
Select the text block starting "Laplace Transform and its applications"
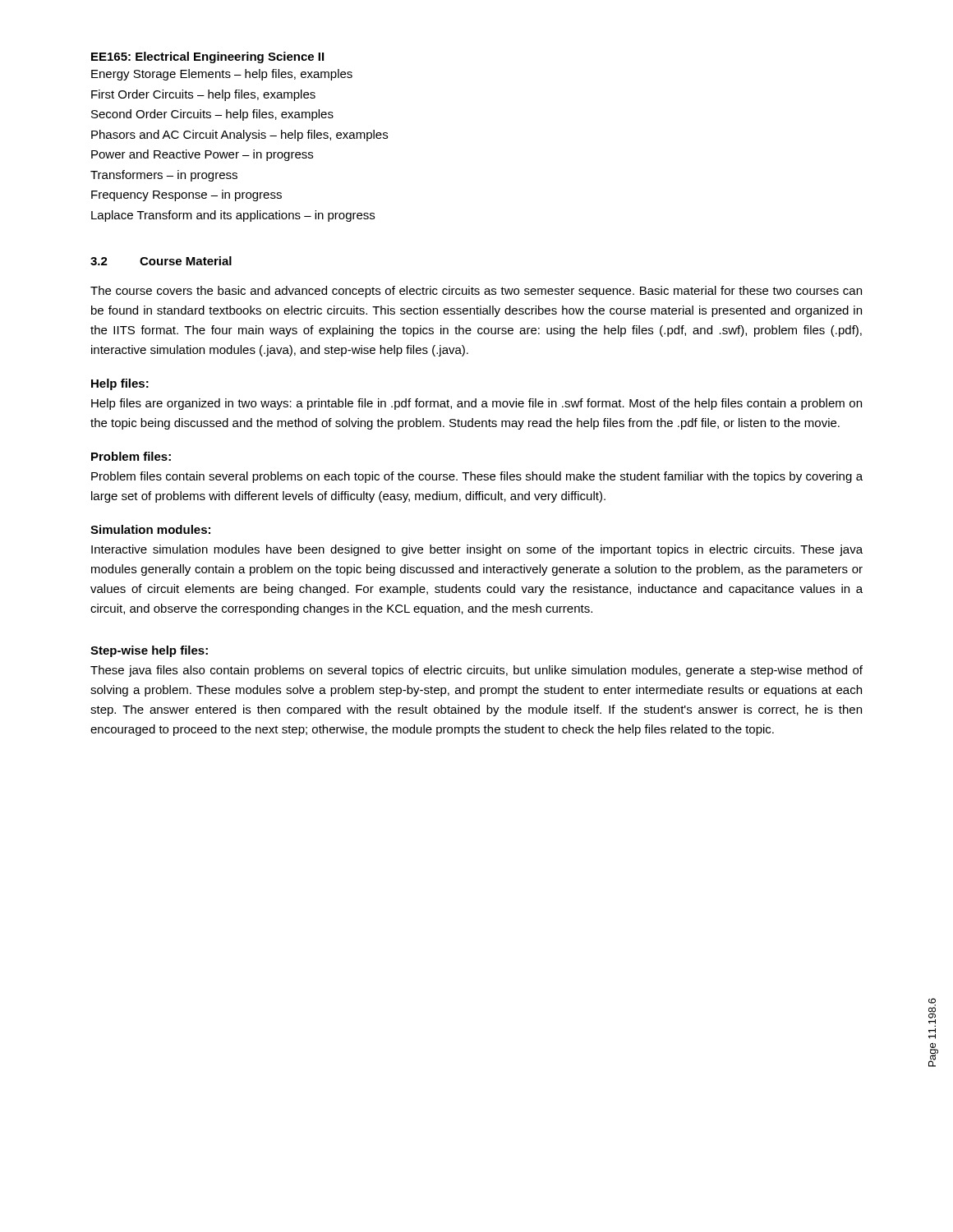point(233,214)
